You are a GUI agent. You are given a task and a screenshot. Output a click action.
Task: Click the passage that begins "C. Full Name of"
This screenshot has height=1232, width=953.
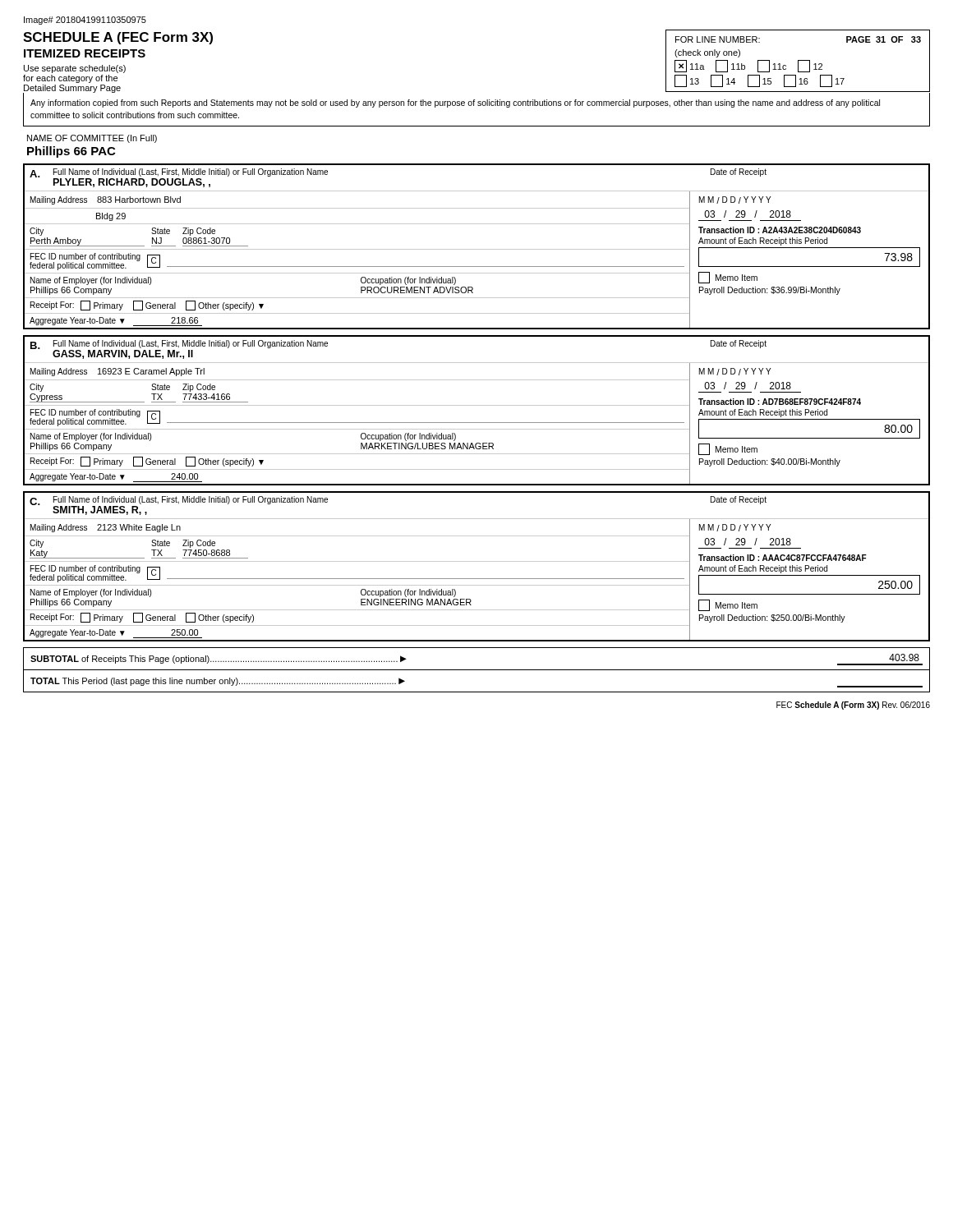tap(476, 566)
